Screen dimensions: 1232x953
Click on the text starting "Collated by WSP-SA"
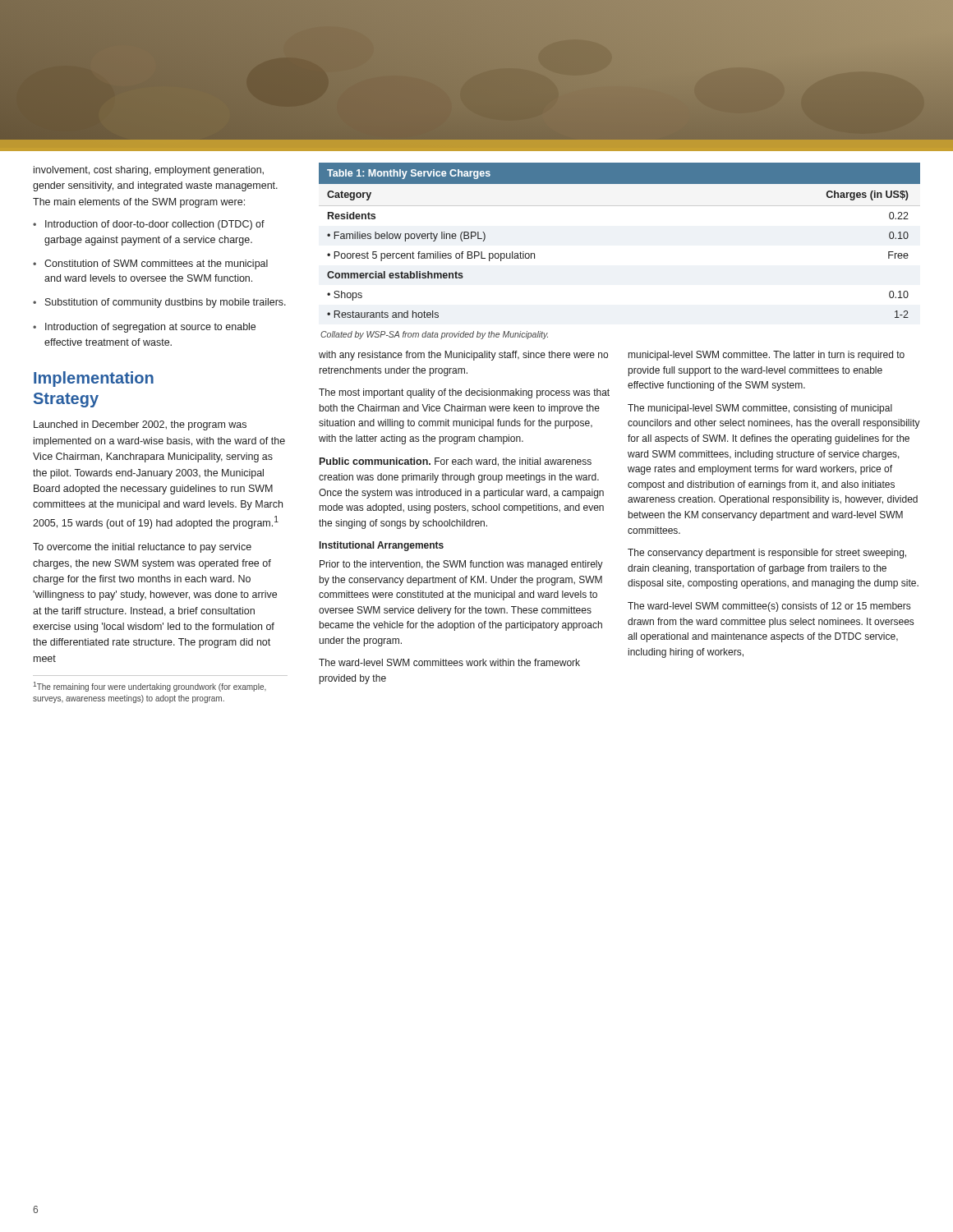point(435,334)
